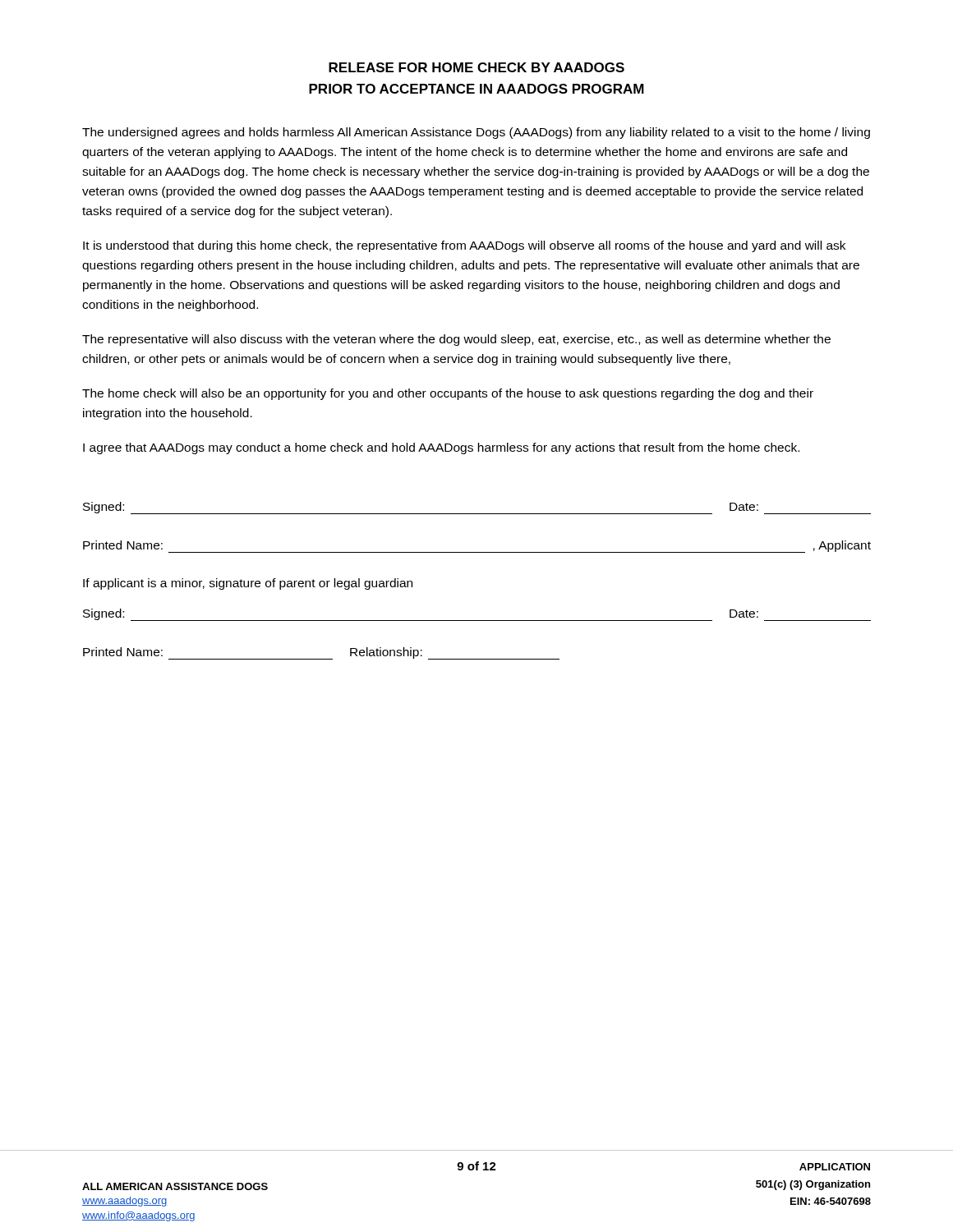Locate the block of text that opens with "I agree that AAADogs may conduct a home"
The image size is (953, 1232).
point(441,447)
